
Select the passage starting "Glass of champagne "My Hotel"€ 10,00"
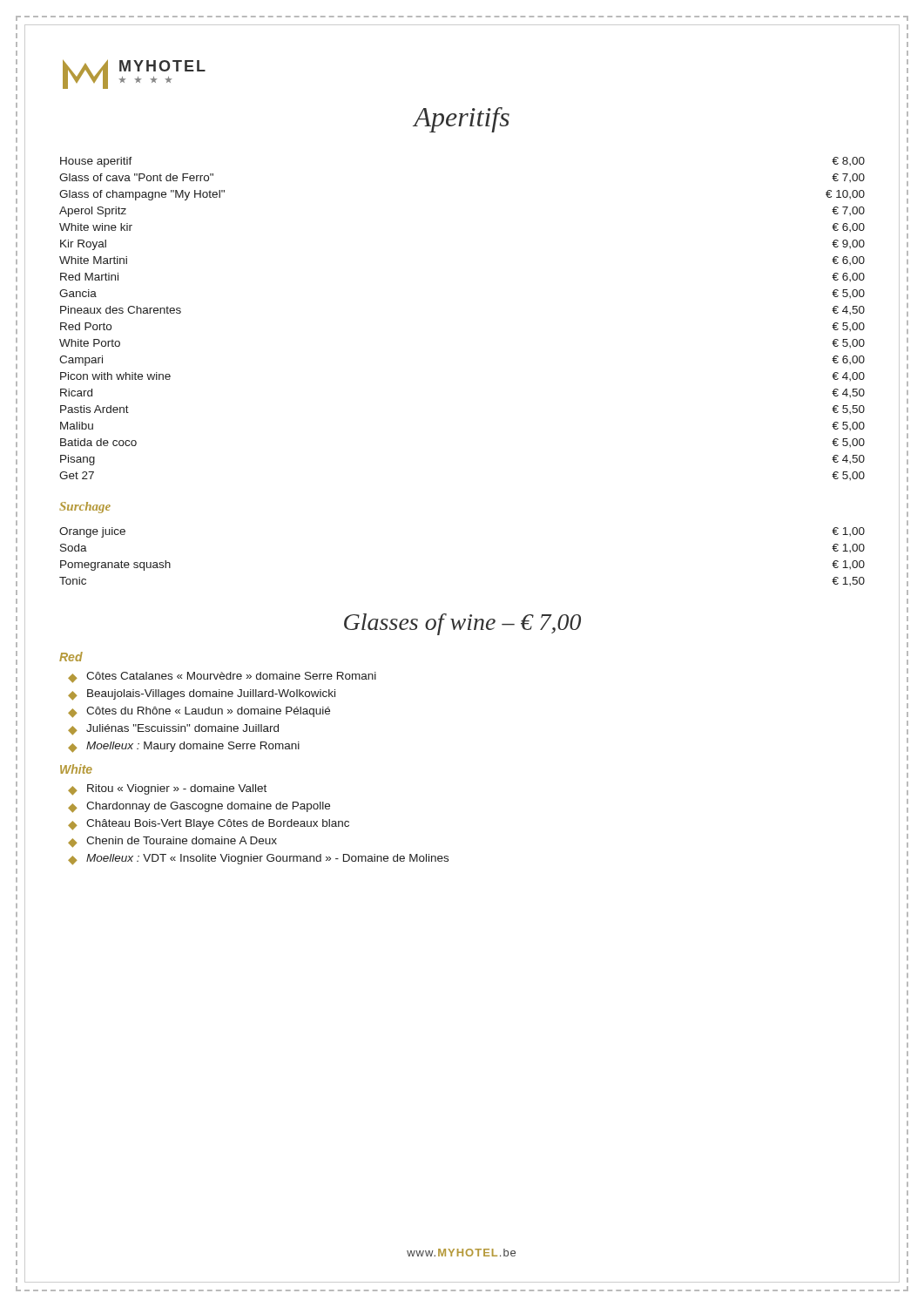tap(144, 195)
